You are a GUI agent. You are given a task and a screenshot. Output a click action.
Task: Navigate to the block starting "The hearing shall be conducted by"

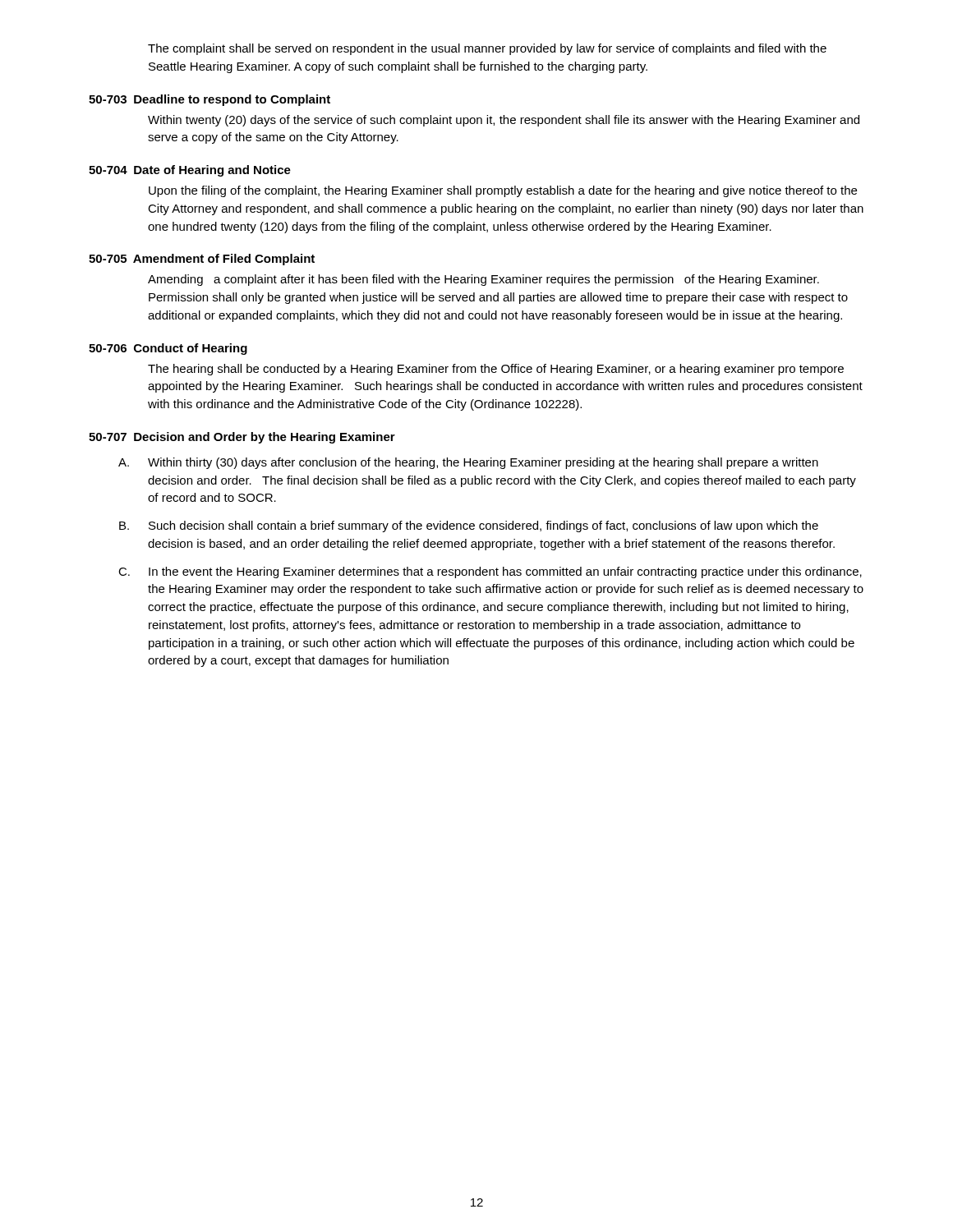point(506,386)
